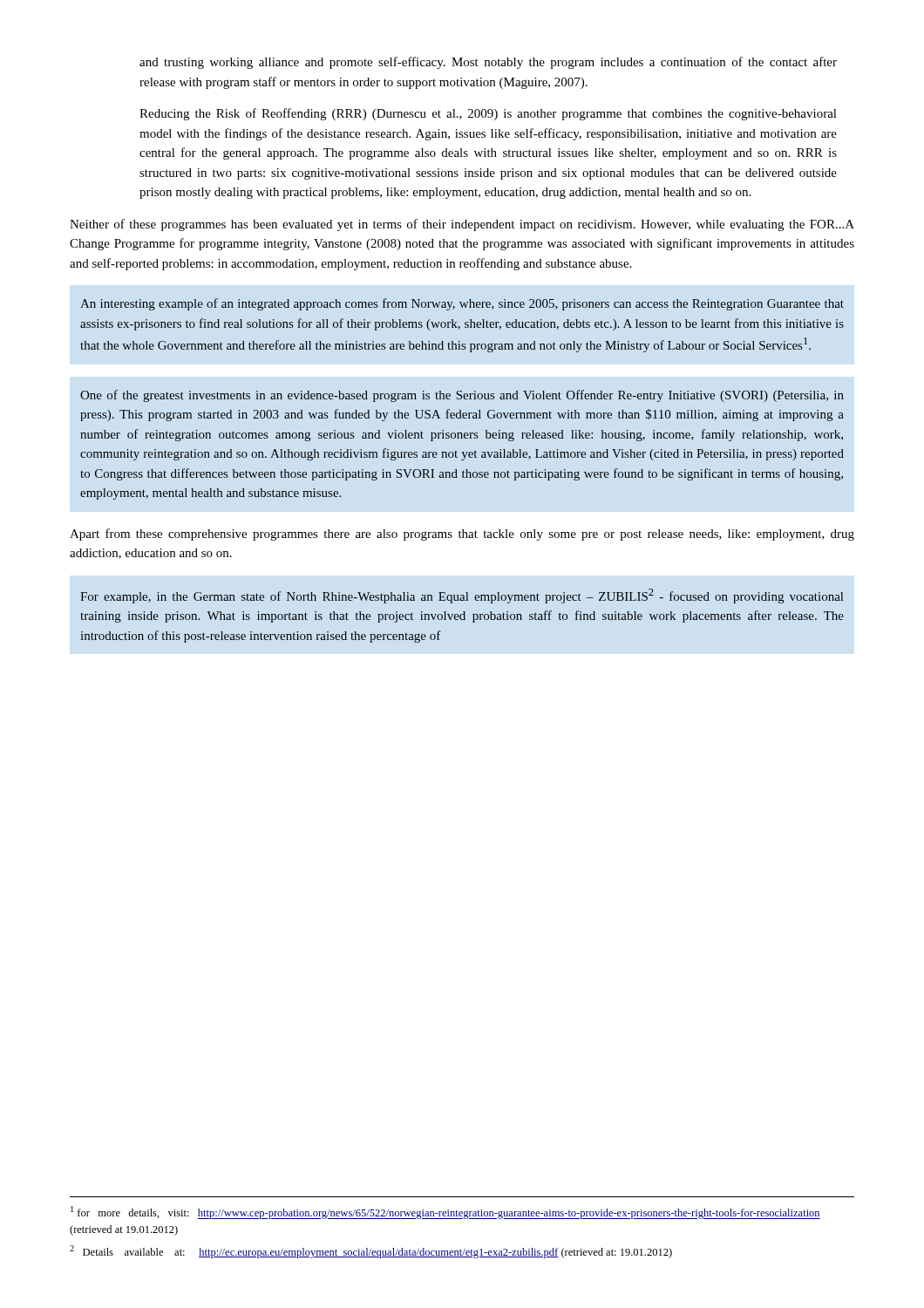Click on the text block that reads "Apart from these comprehensive programmes there"
Viewport: 924px width, 1308px height.
point(462,543)
